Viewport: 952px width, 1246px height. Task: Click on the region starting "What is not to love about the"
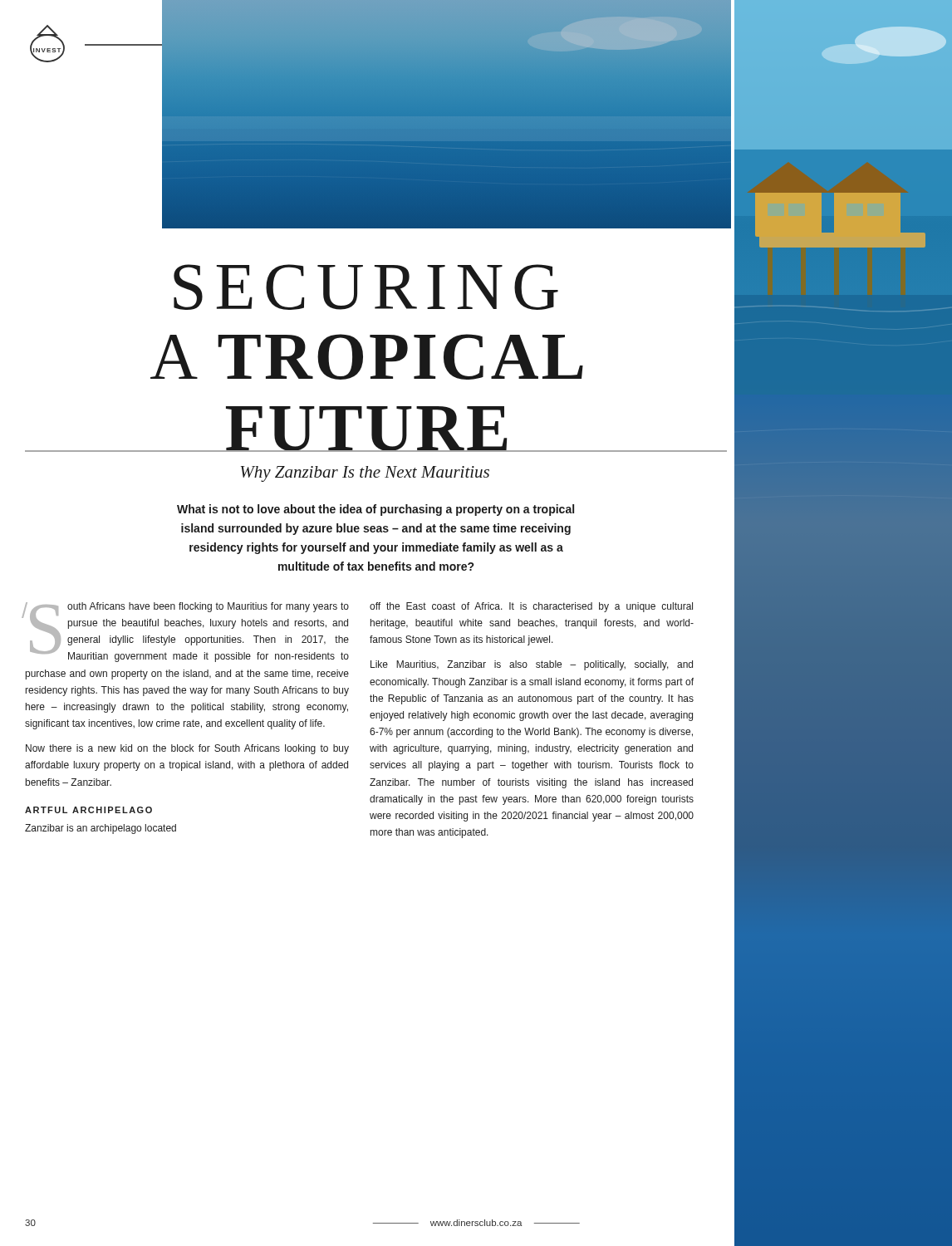376,538
